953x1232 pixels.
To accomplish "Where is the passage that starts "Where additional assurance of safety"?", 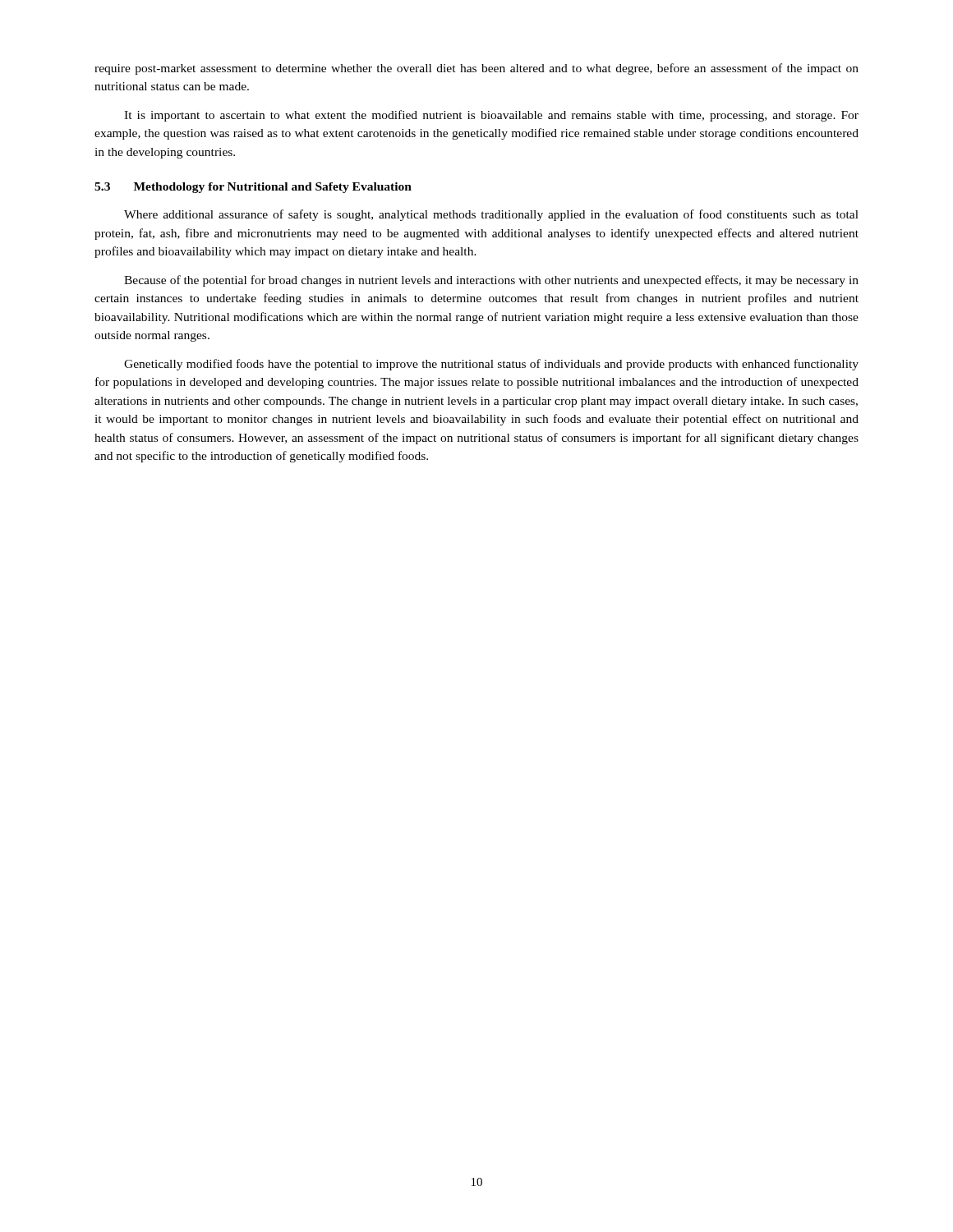I will [476, 233].
